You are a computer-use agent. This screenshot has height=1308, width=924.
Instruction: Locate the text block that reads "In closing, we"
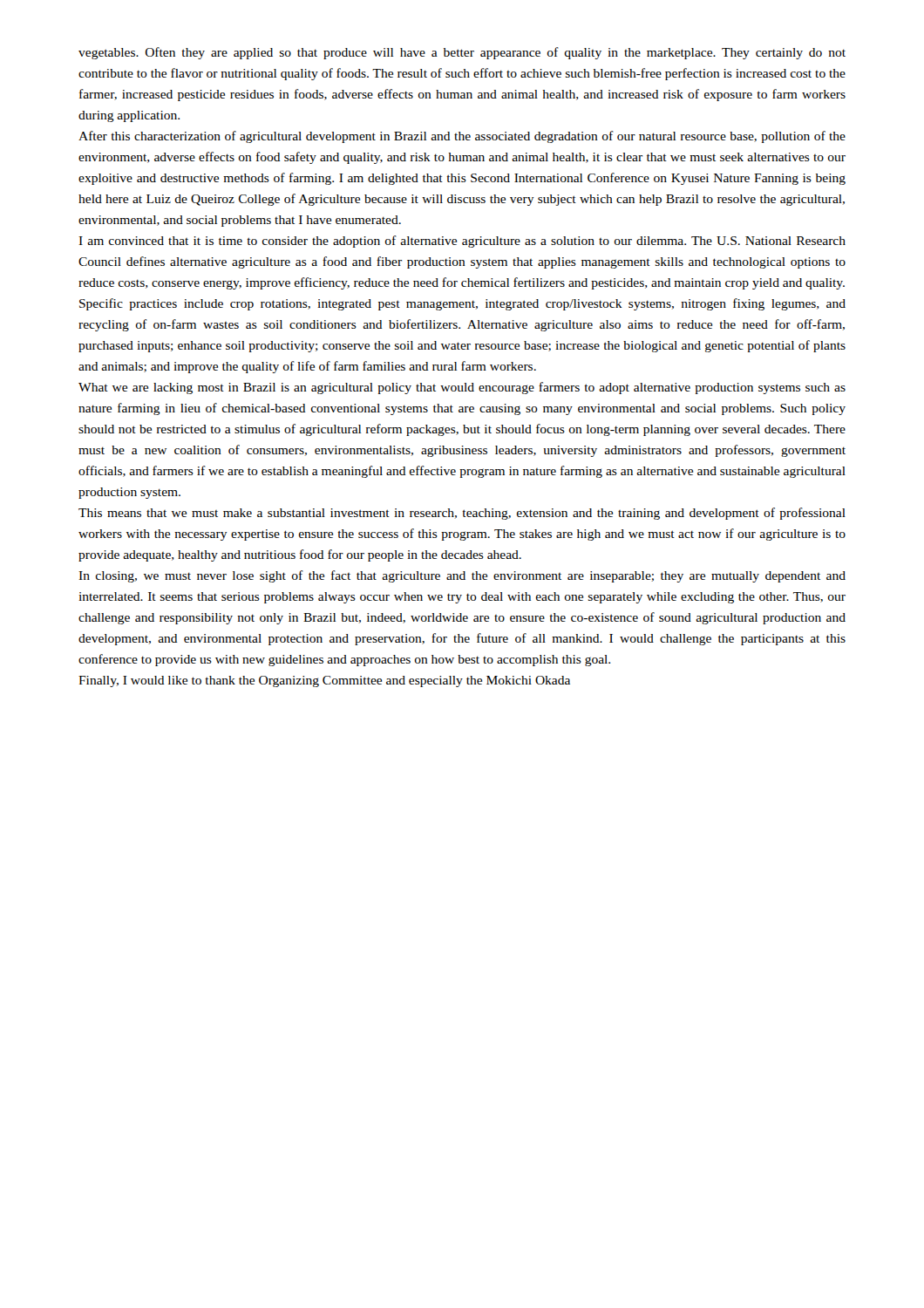(x=462, y=618)
